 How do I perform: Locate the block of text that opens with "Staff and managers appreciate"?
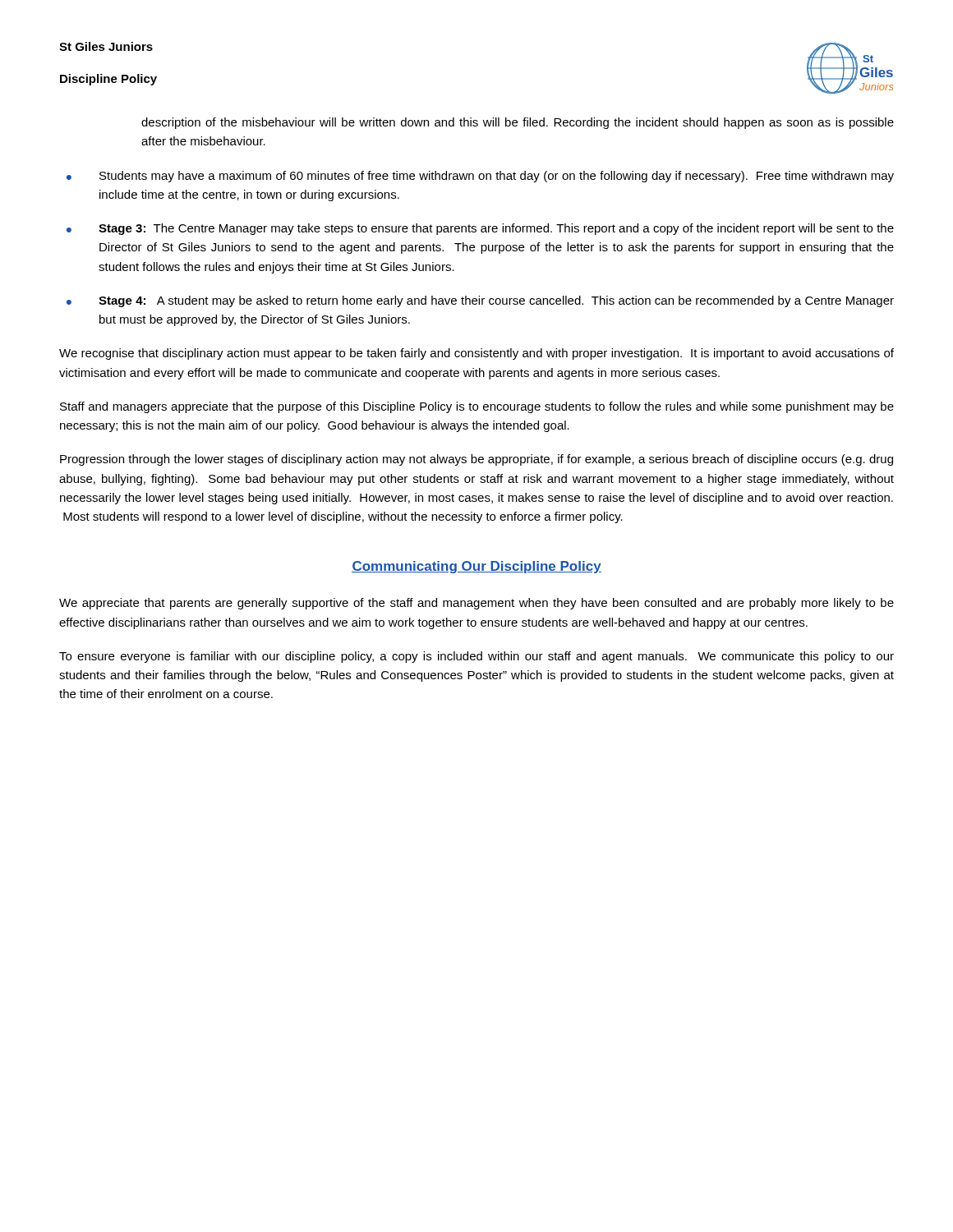click(x=476, y=415)
